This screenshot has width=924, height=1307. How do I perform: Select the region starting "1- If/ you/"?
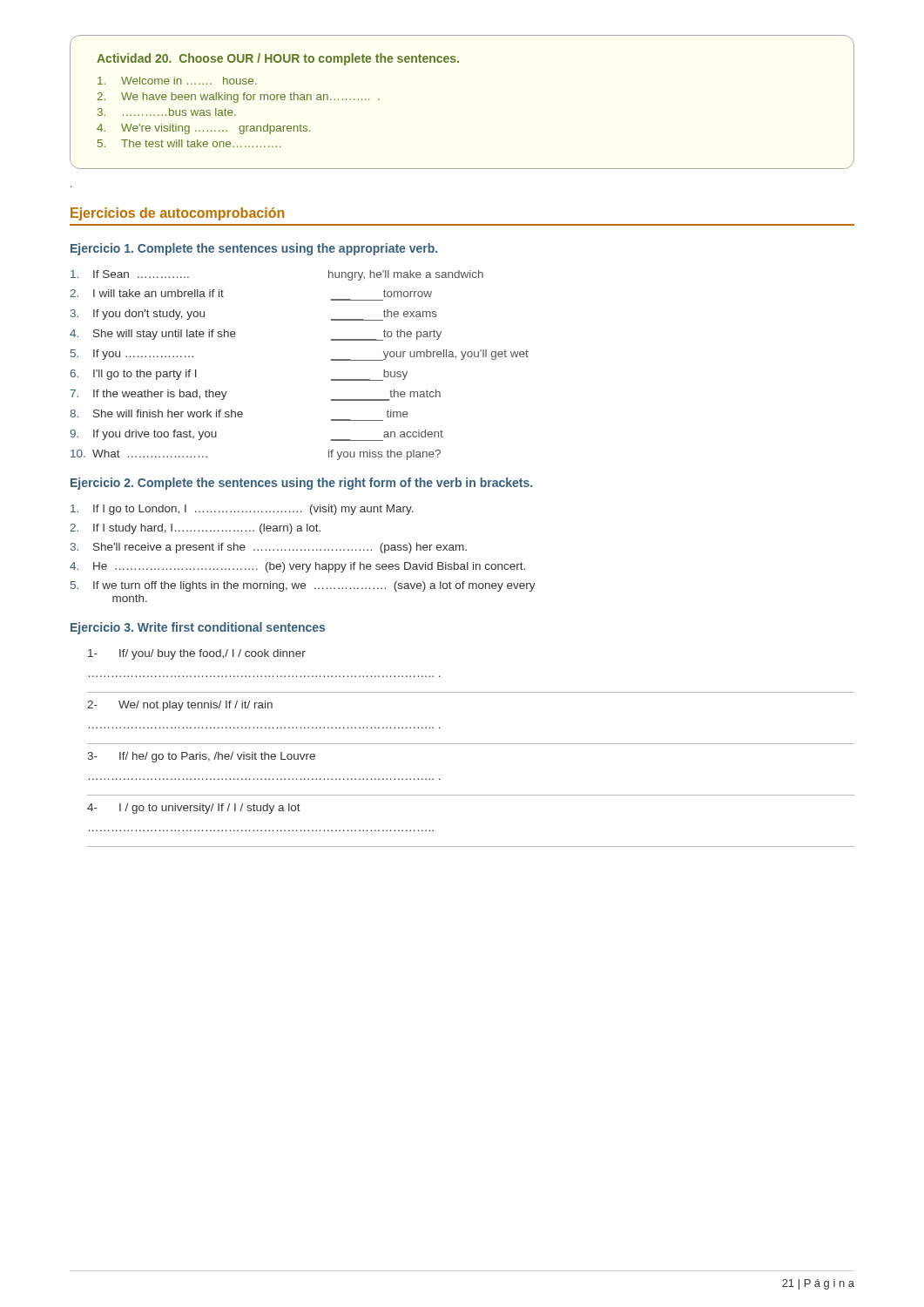tap(196, 653)
